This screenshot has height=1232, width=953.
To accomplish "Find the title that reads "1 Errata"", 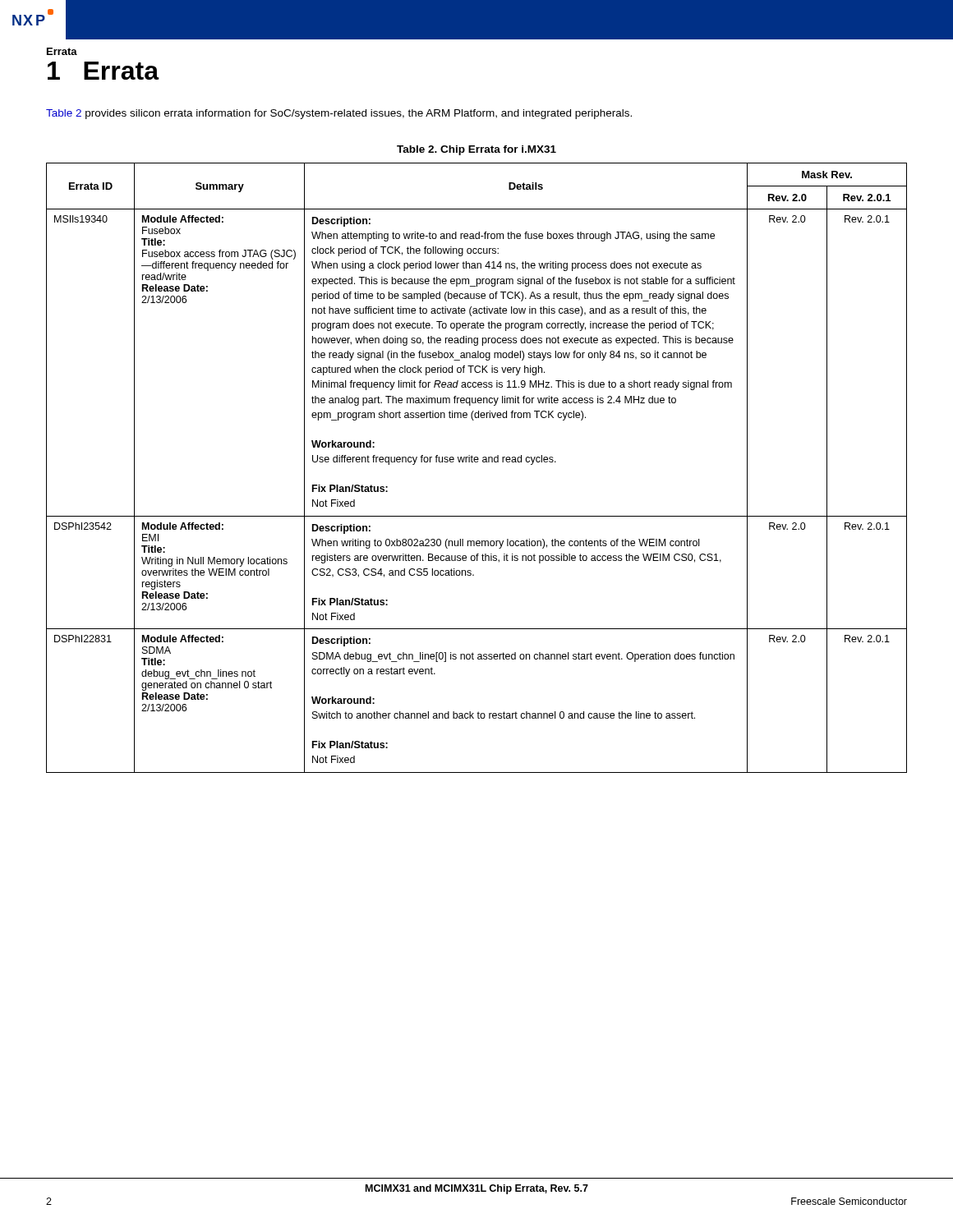I will click(x=102, y=71).
